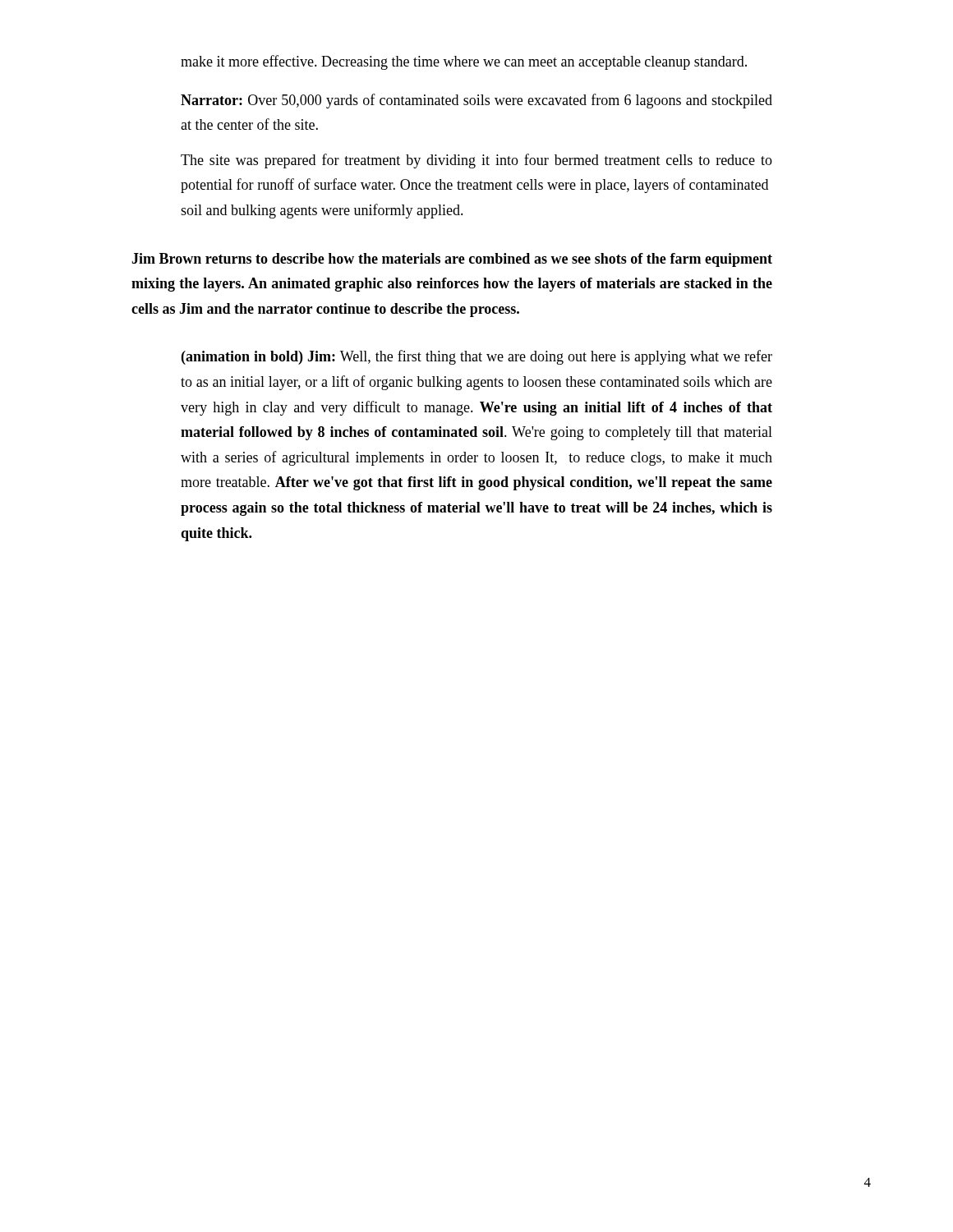
Task: Locate the text block that reads "Jim Brown returns to describe"
Action: (x=452, y=283)
